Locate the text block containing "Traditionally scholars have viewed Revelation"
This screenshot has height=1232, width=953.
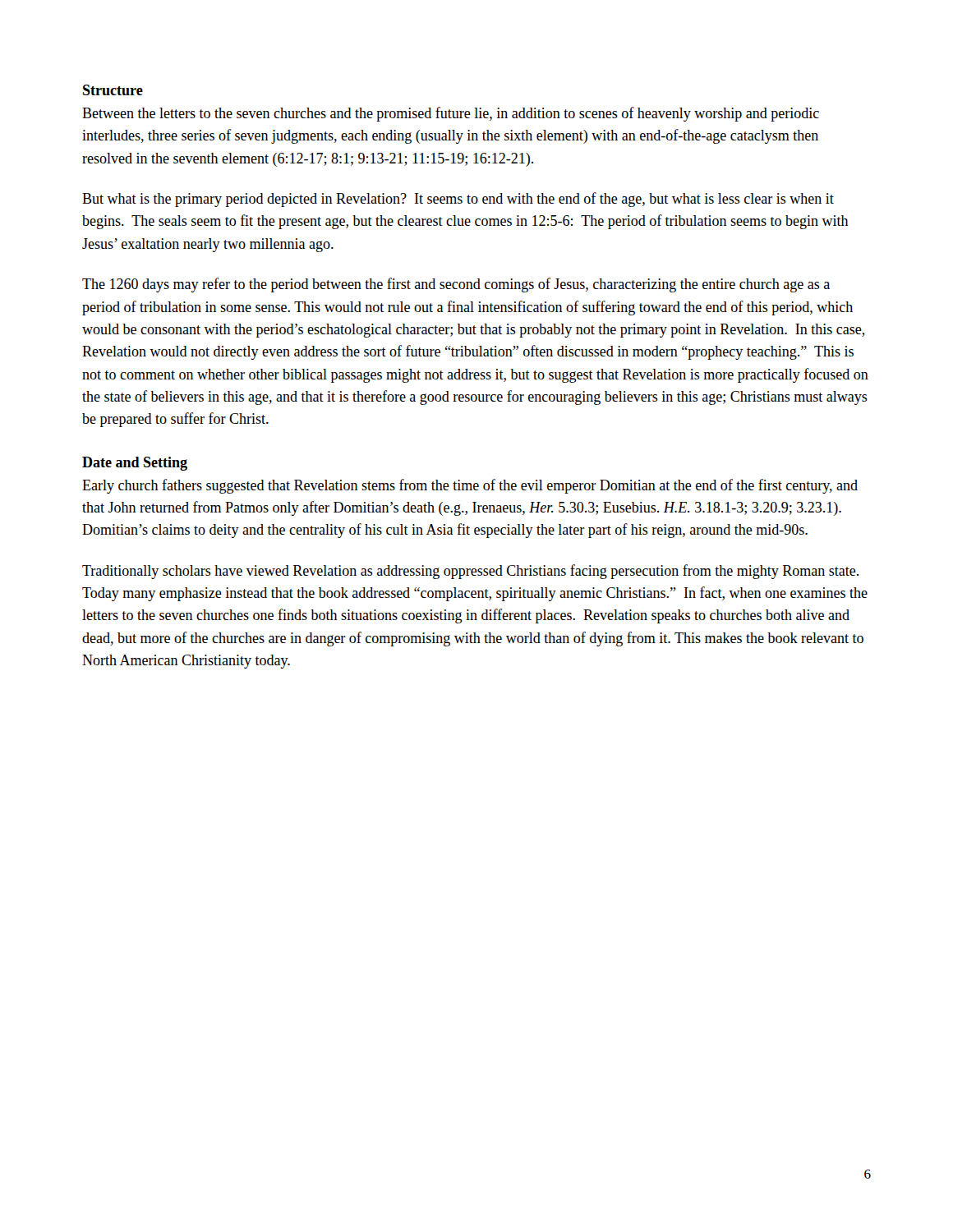(x=475, y=616)
